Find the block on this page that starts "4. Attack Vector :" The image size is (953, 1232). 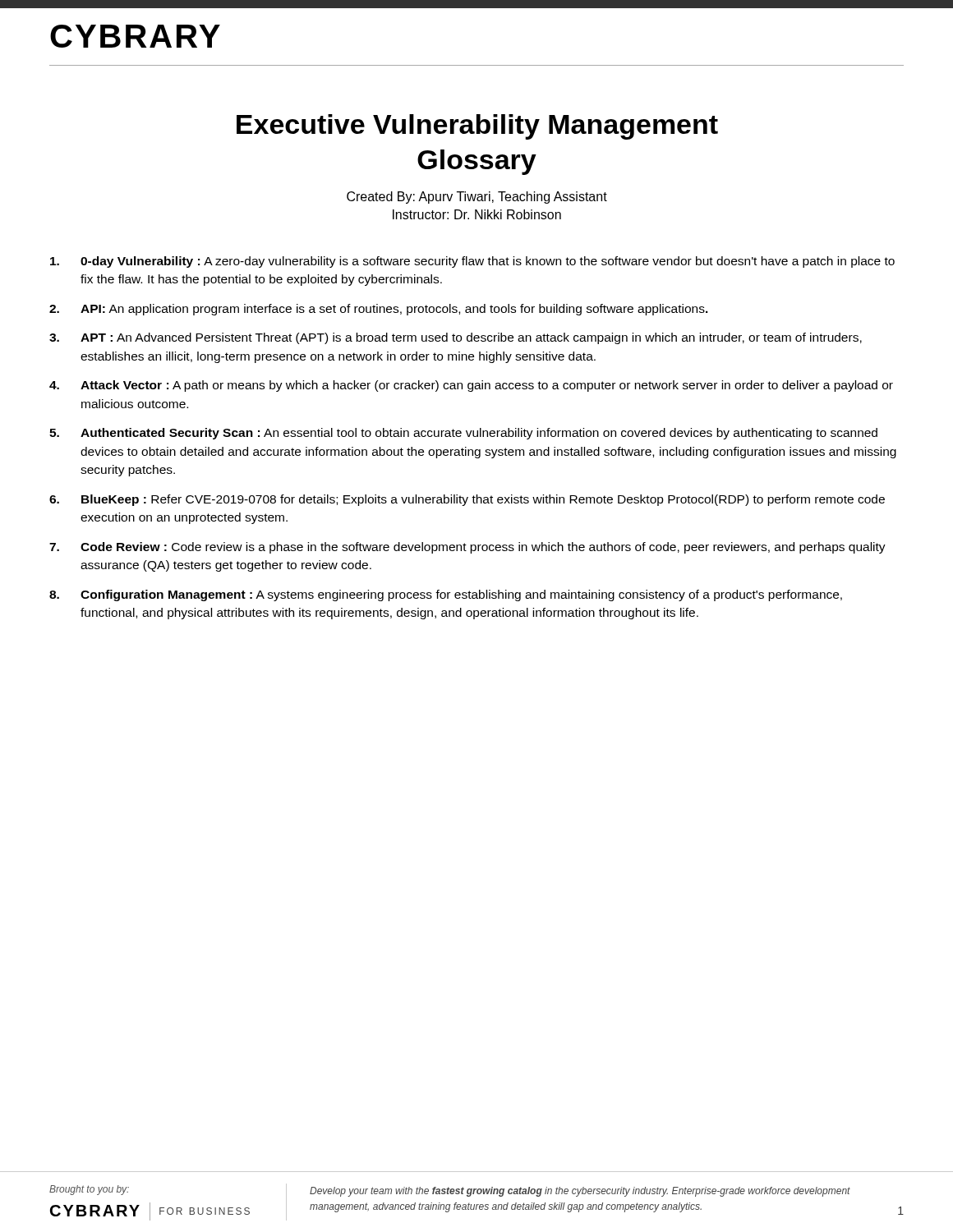point(476,395)
